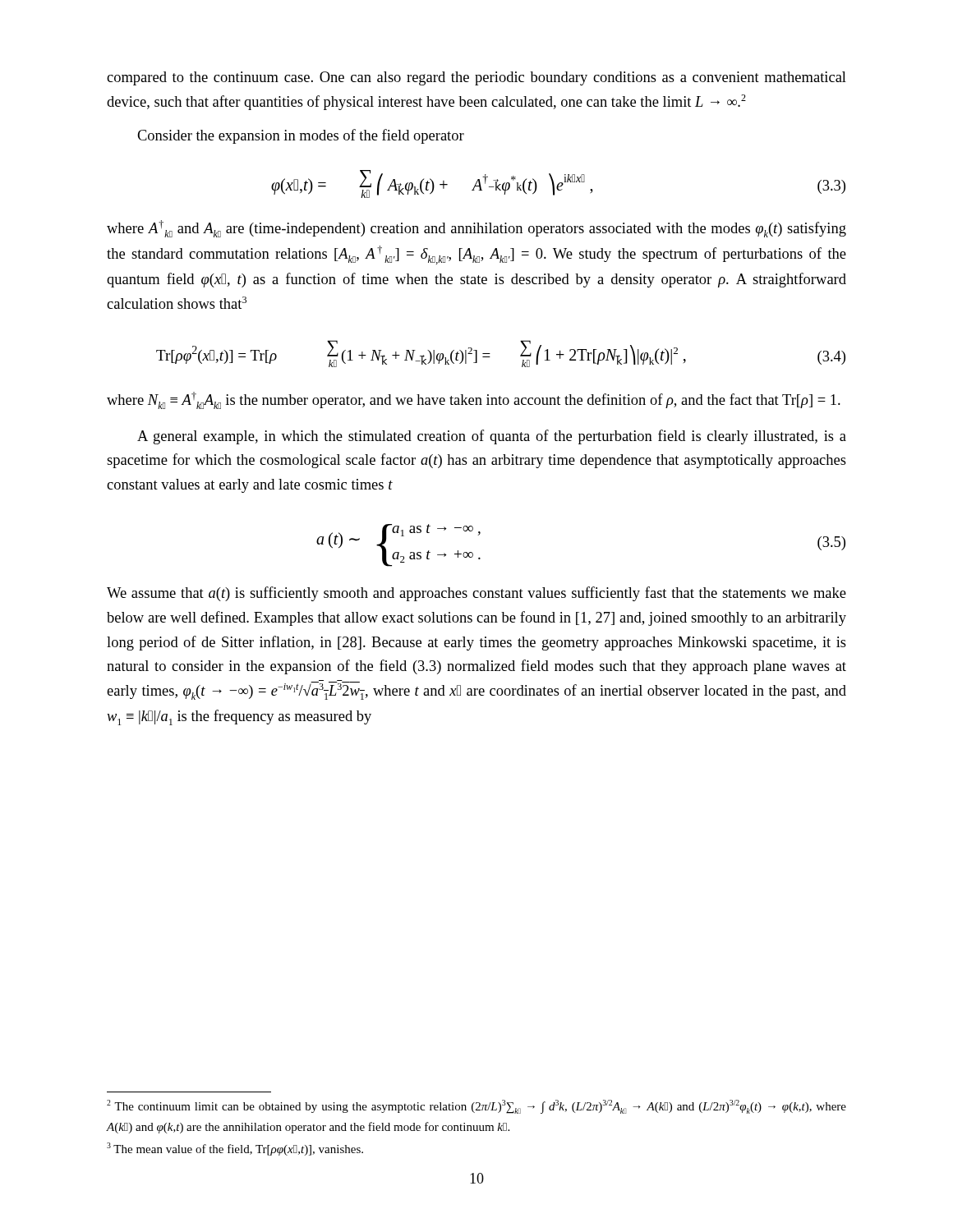Find the text block containing "where Nk⃗ ≡"

tap(474, 401)
